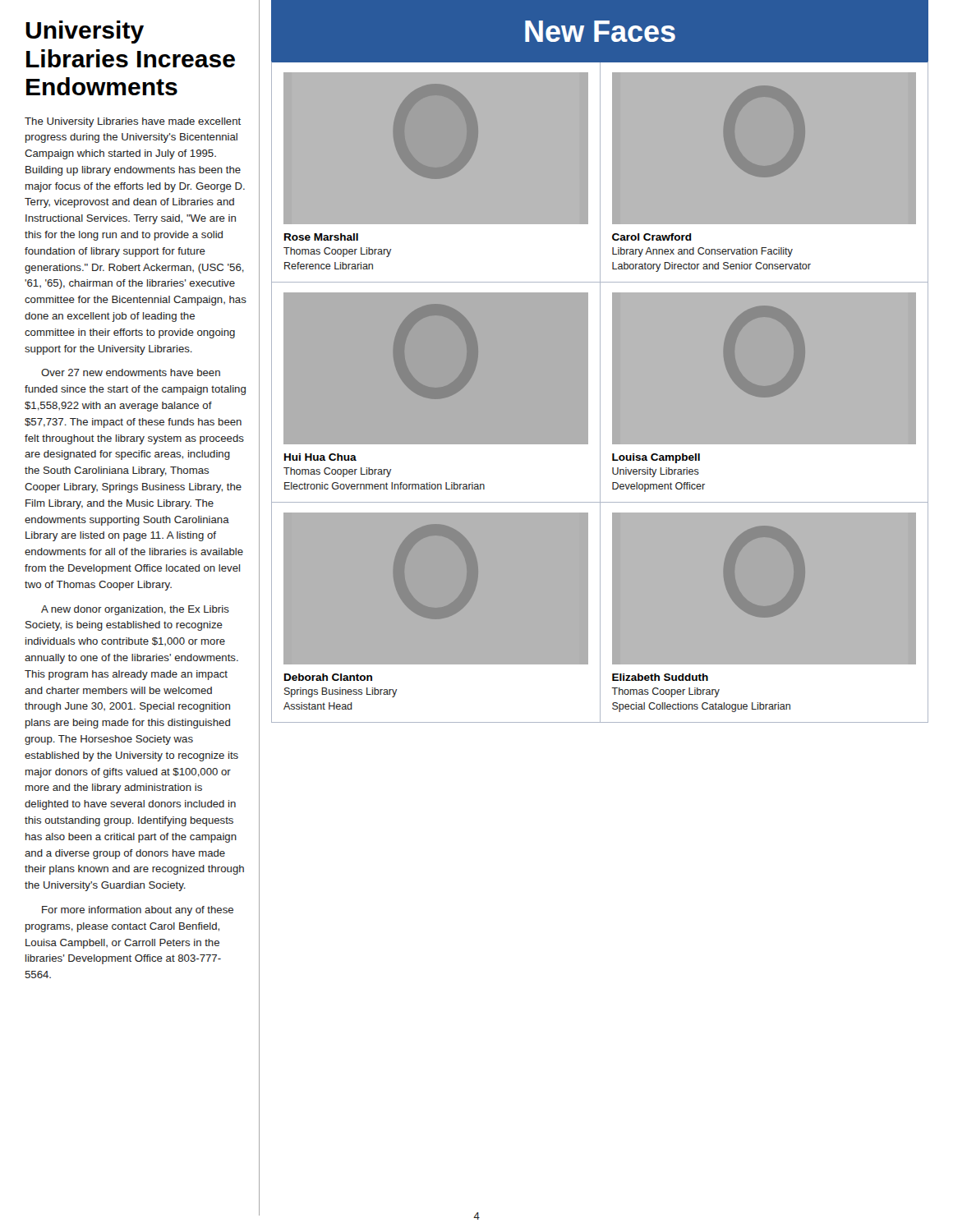Find the caption containing "Rose Marshall Thomas"
The height and width of the screenshot is (1232, 953).
click(321, 237)
